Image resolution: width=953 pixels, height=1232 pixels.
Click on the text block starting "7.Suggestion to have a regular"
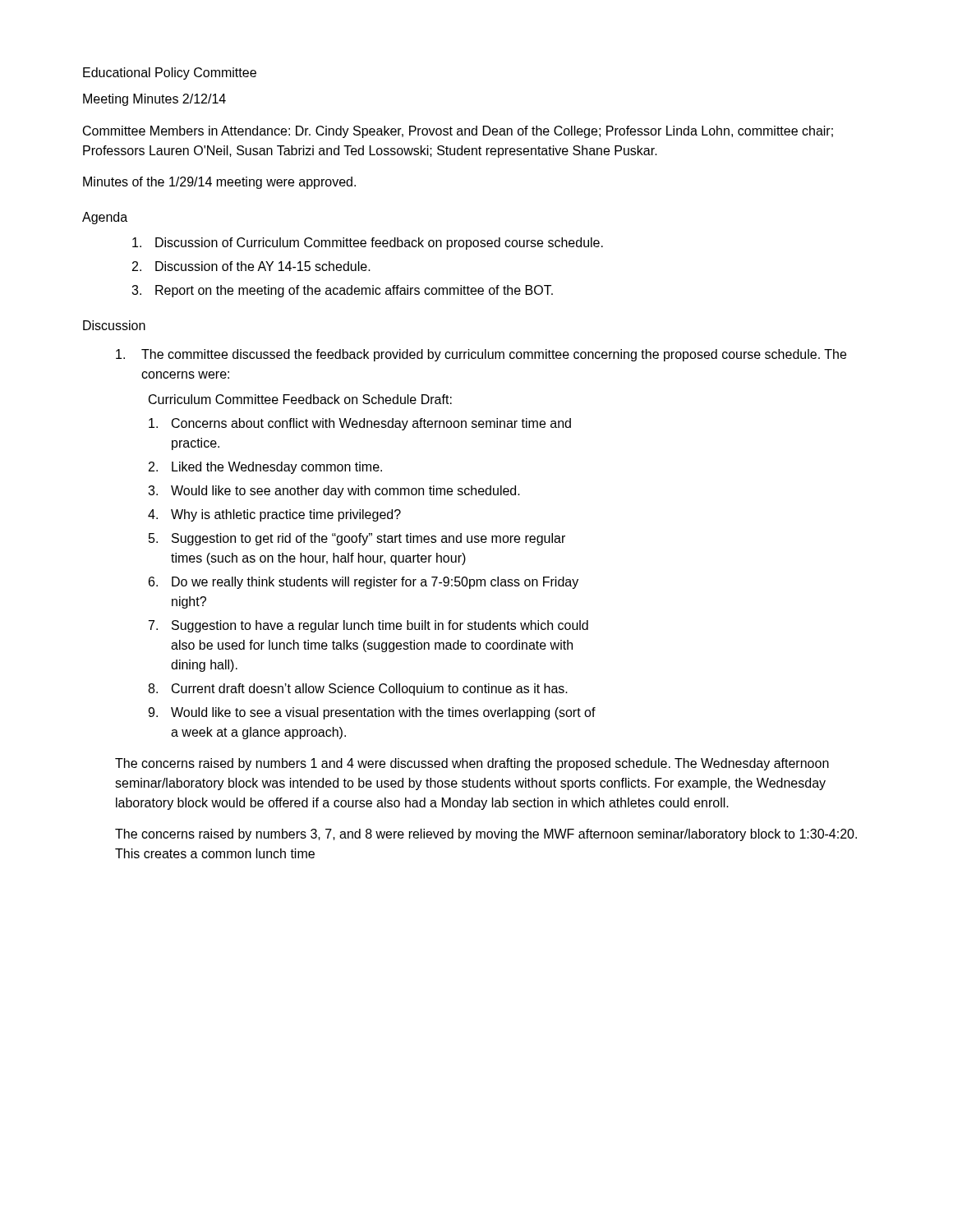(368, 646)
